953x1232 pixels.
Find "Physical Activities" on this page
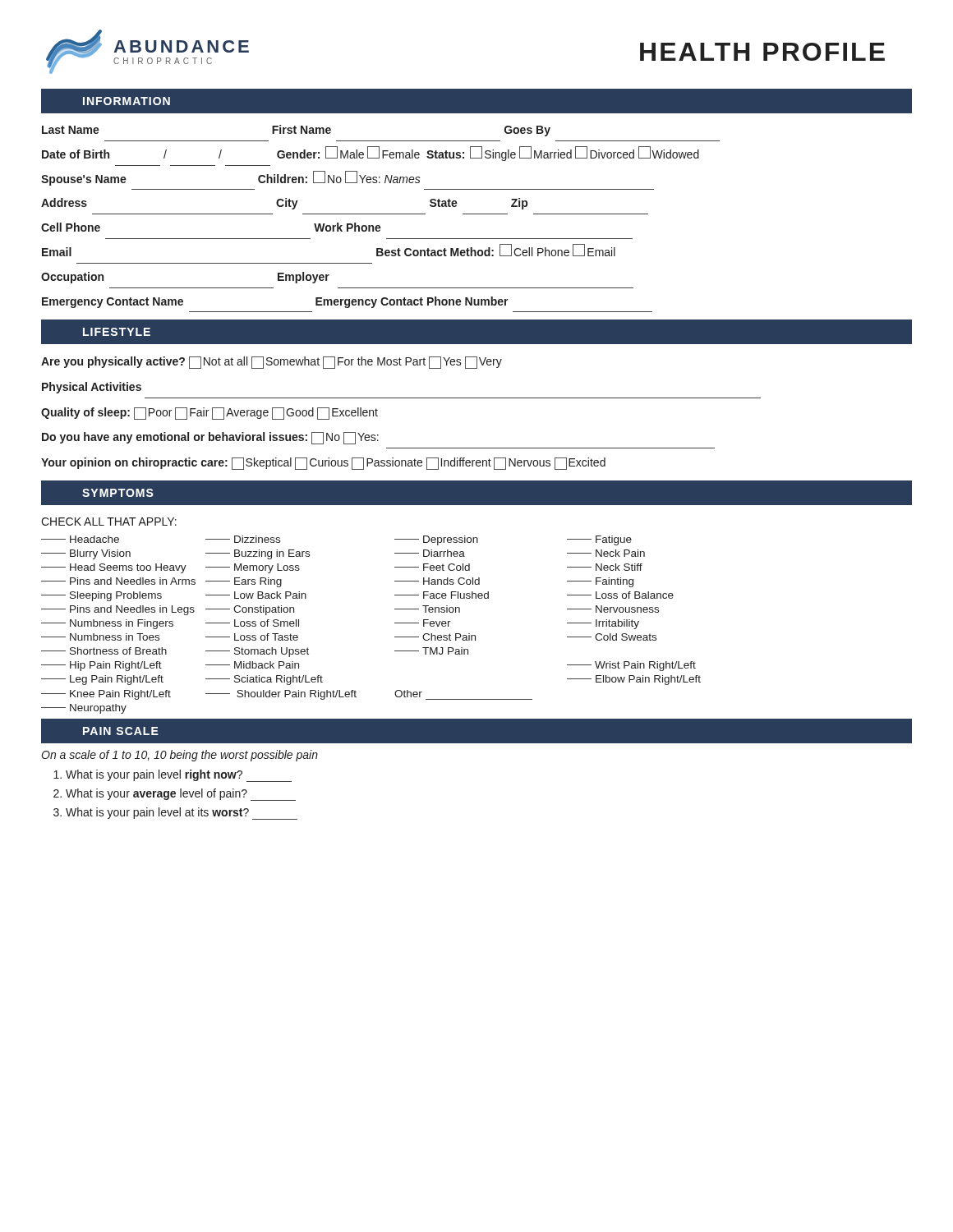coord(401,387)
